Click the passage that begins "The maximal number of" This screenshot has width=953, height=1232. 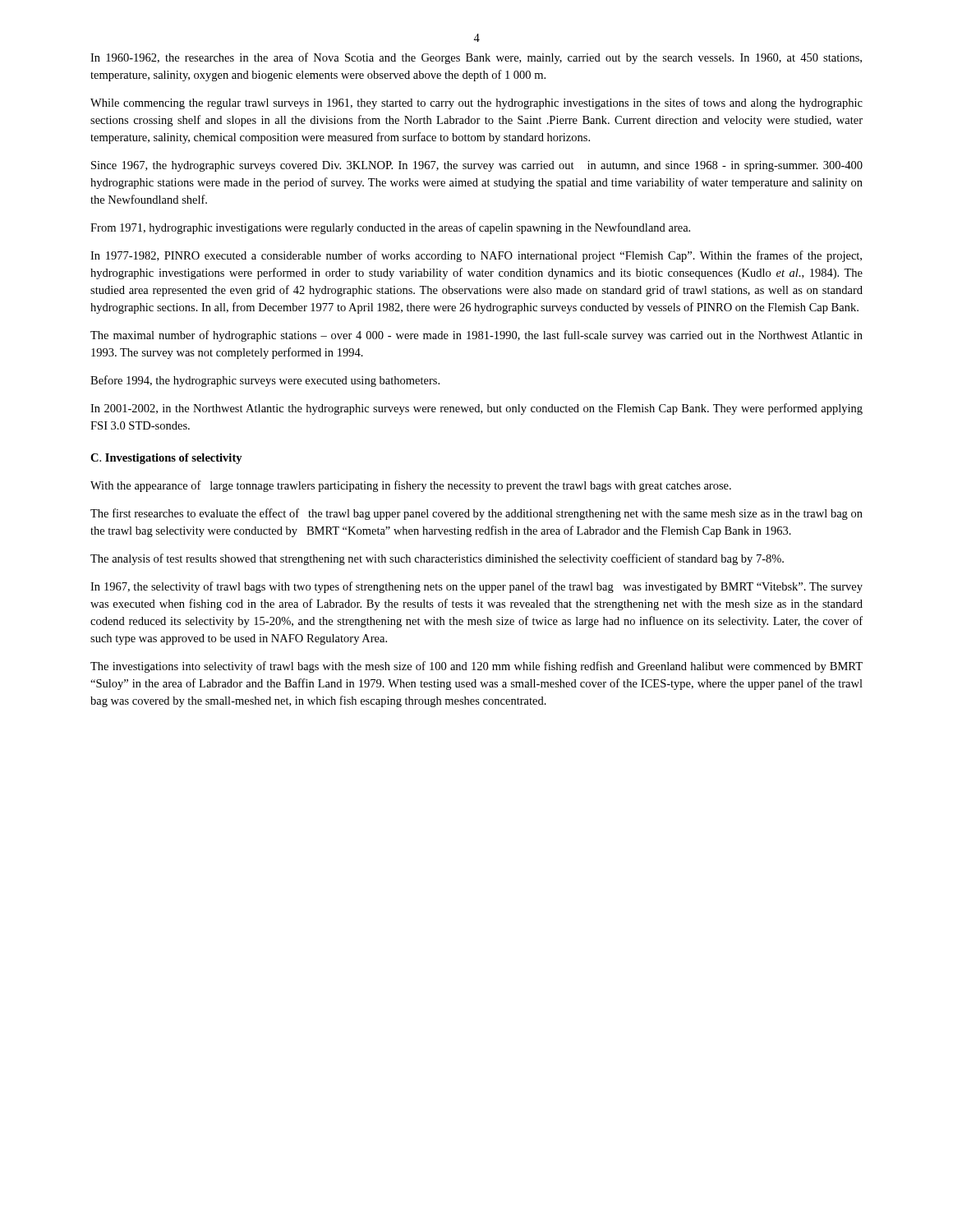click(476, 344)
